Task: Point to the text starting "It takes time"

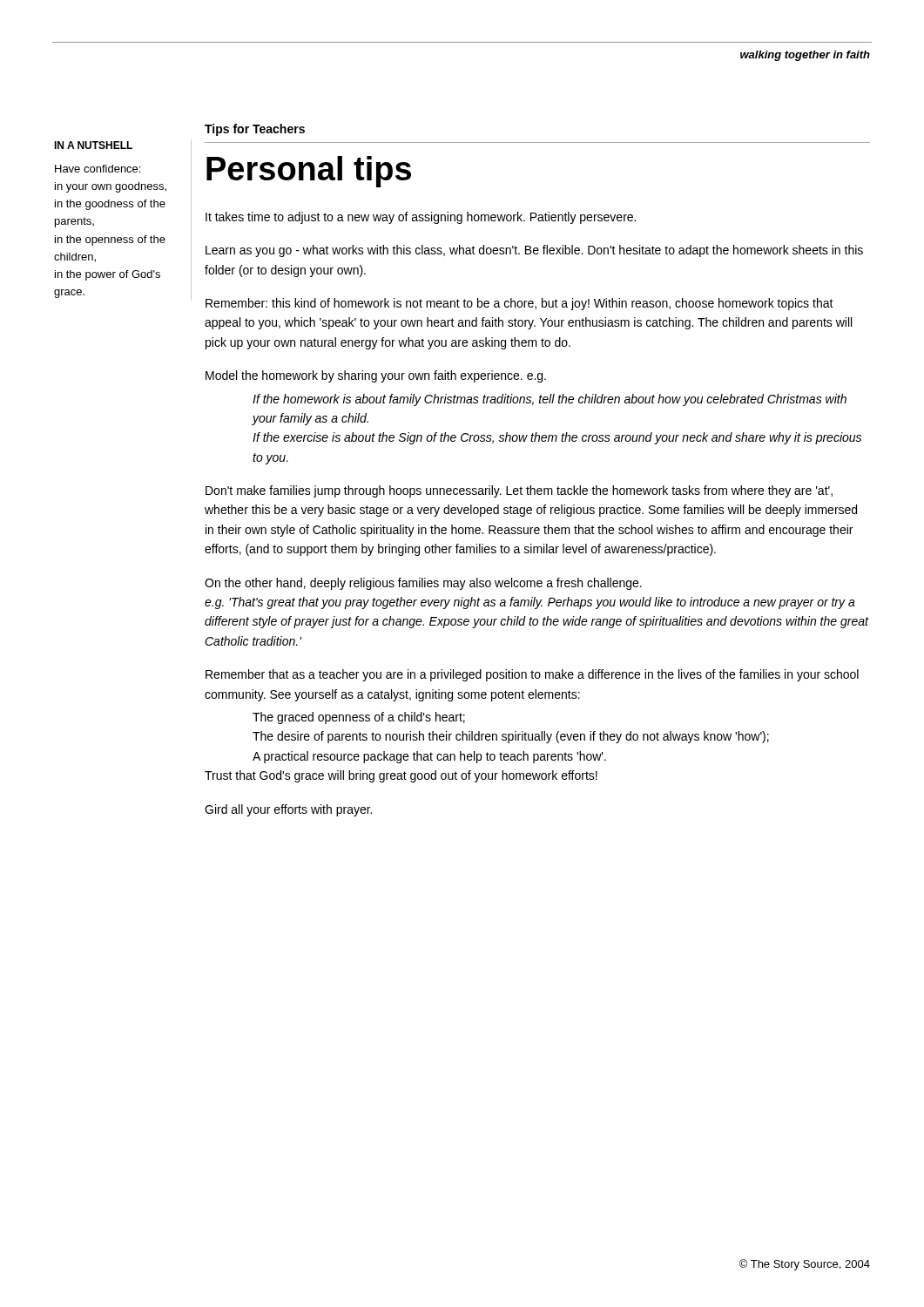Action: (421, 217)
